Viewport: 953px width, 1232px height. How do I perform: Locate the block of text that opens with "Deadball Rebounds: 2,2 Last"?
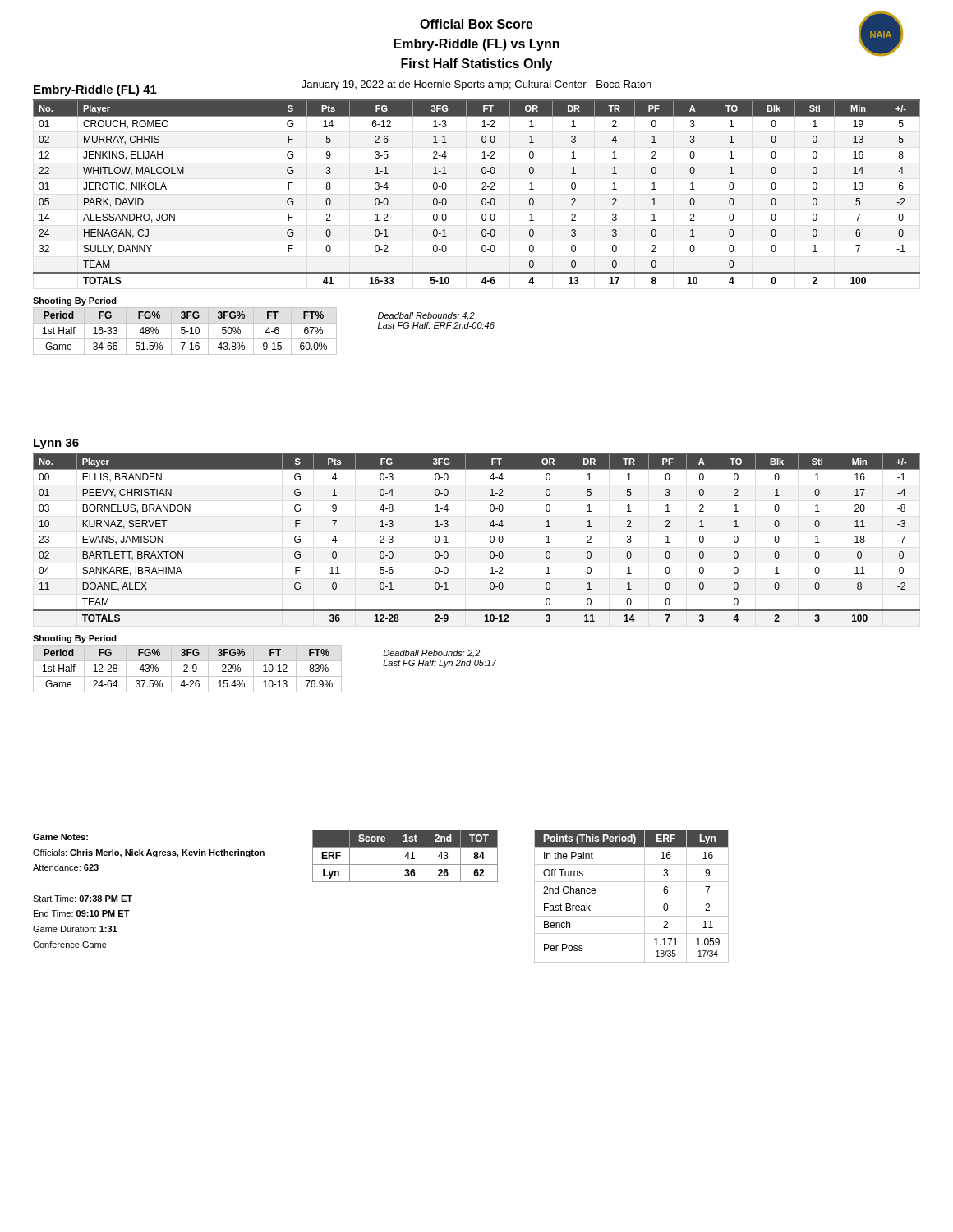(x=440, y=658)
